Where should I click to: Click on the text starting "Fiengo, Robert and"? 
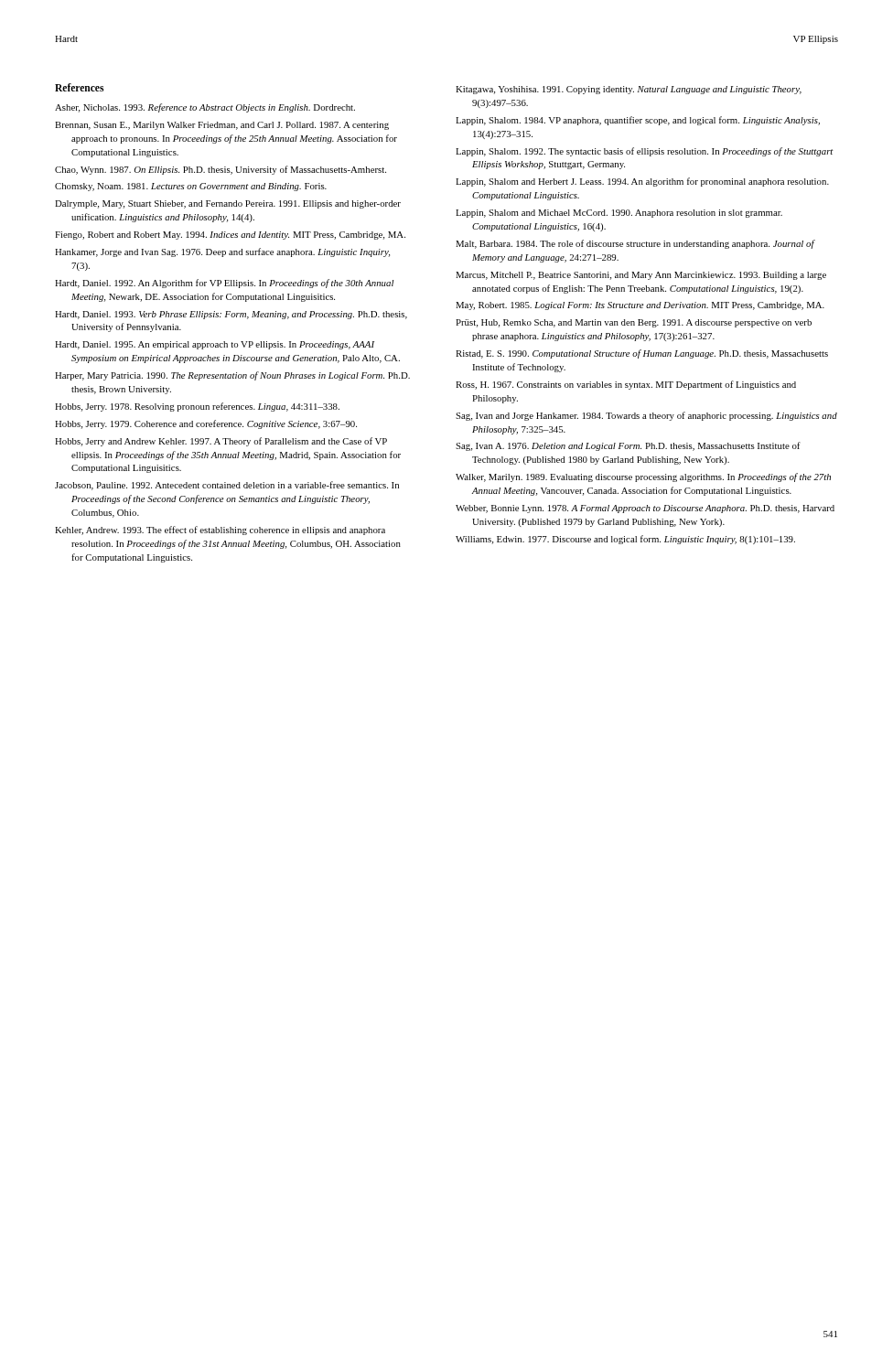pos(231,234)
